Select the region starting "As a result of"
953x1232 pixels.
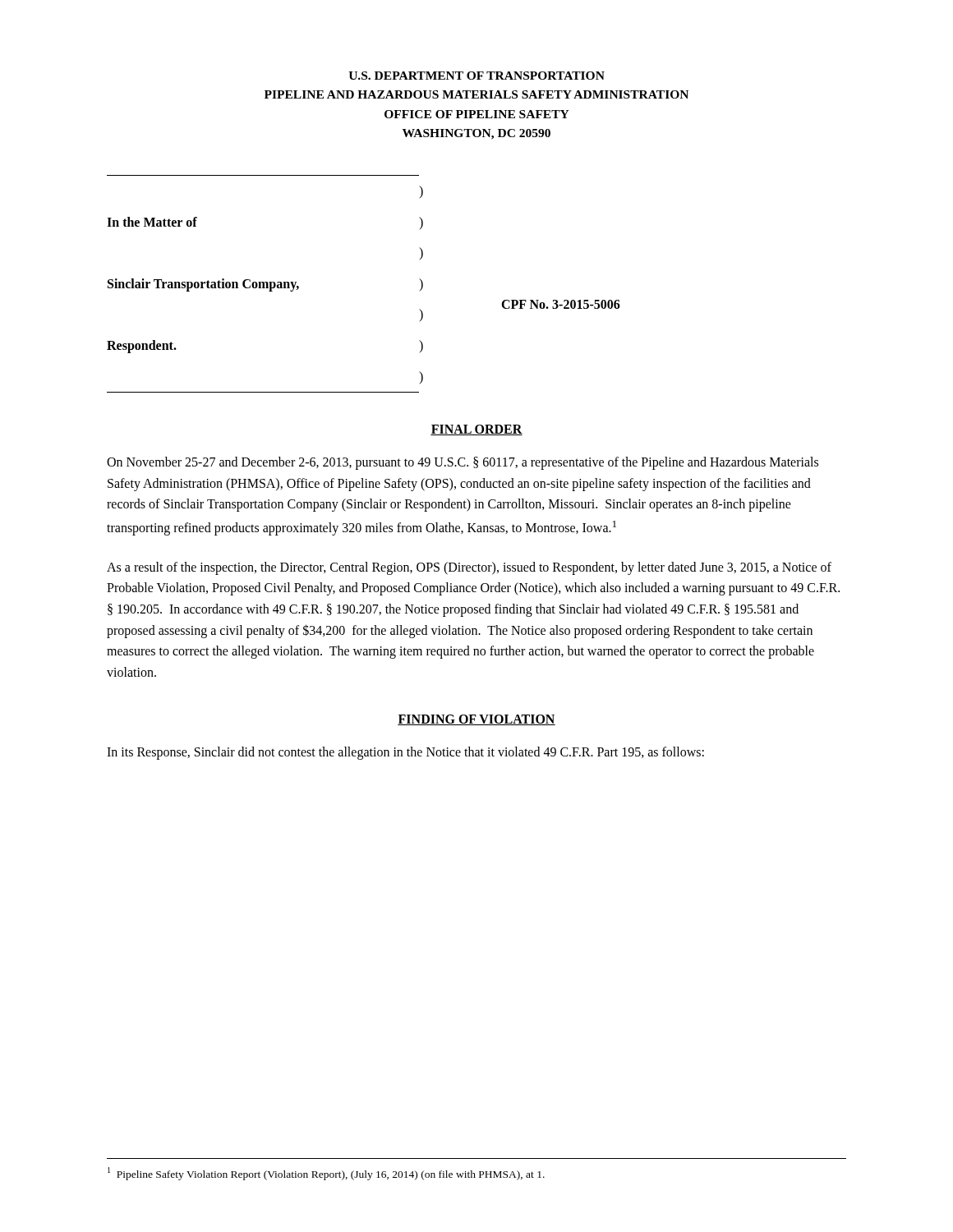pyautogui.click(x=474, y=620)
